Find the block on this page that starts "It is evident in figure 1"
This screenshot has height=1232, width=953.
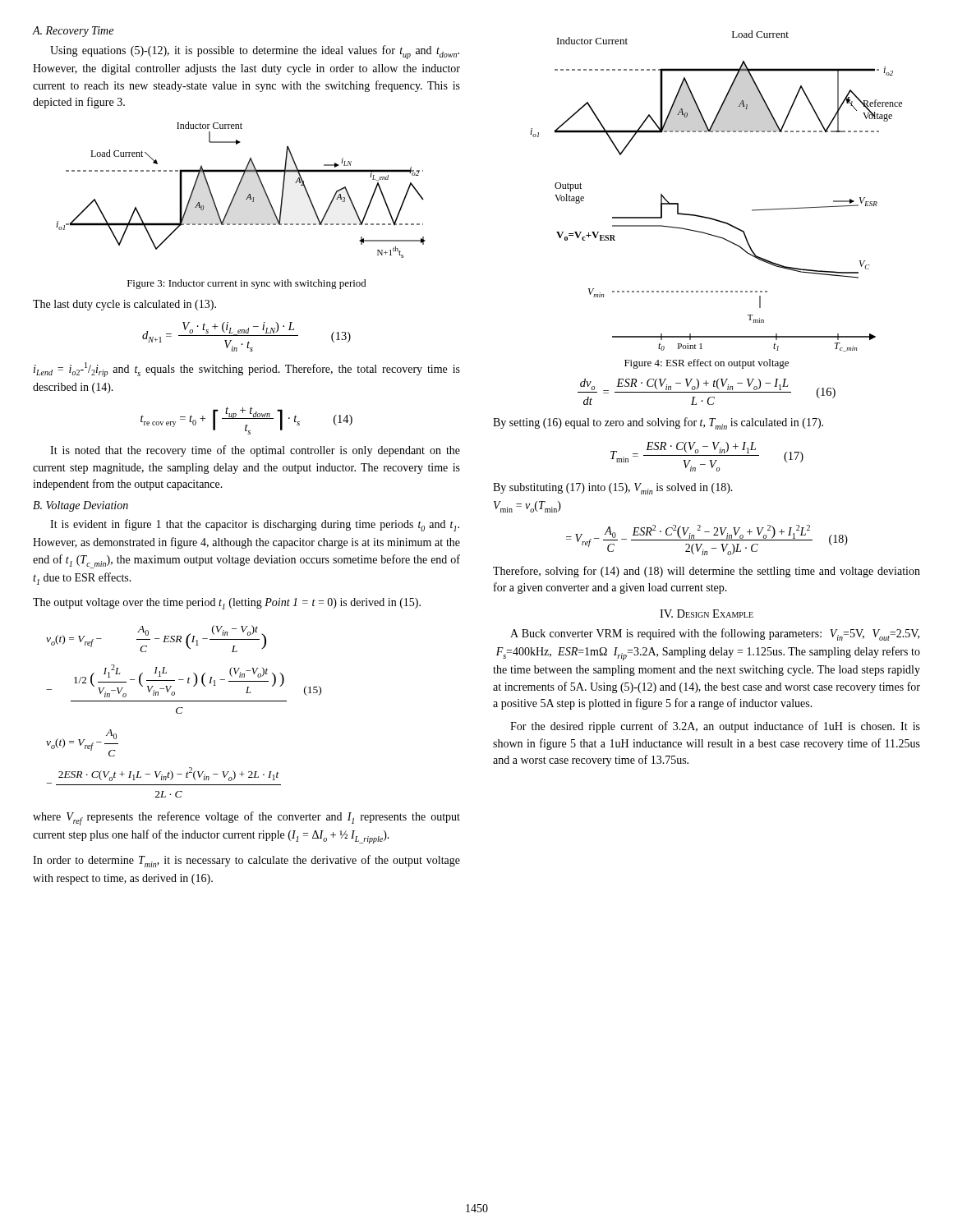(246, 552)
